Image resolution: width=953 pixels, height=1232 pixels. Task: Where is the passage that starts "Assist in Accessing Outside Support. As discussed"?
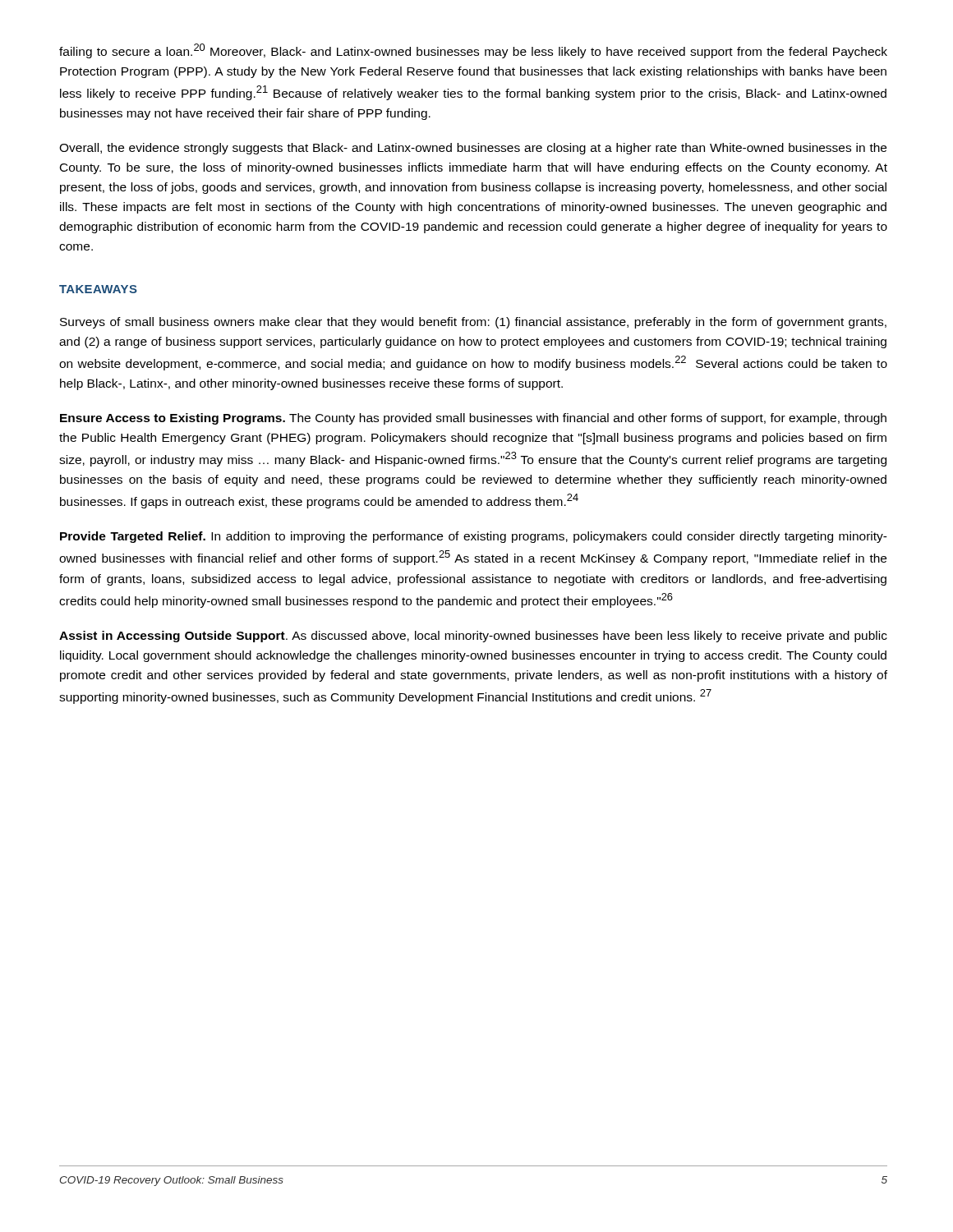click(473, 666)
